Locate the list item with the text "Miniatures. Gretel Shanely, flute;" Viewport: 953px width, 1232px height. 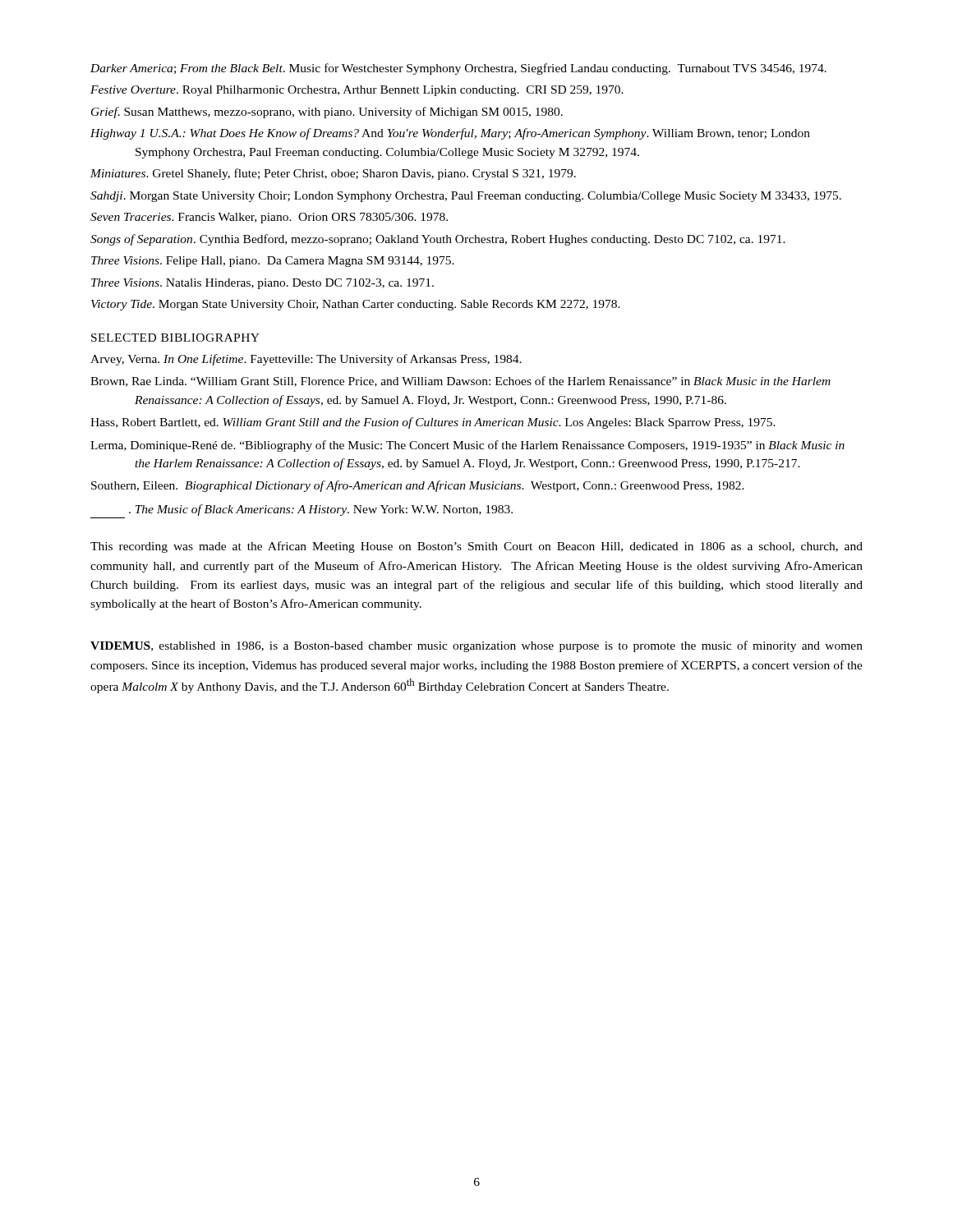pyautogui.click(x=333, y=173)
